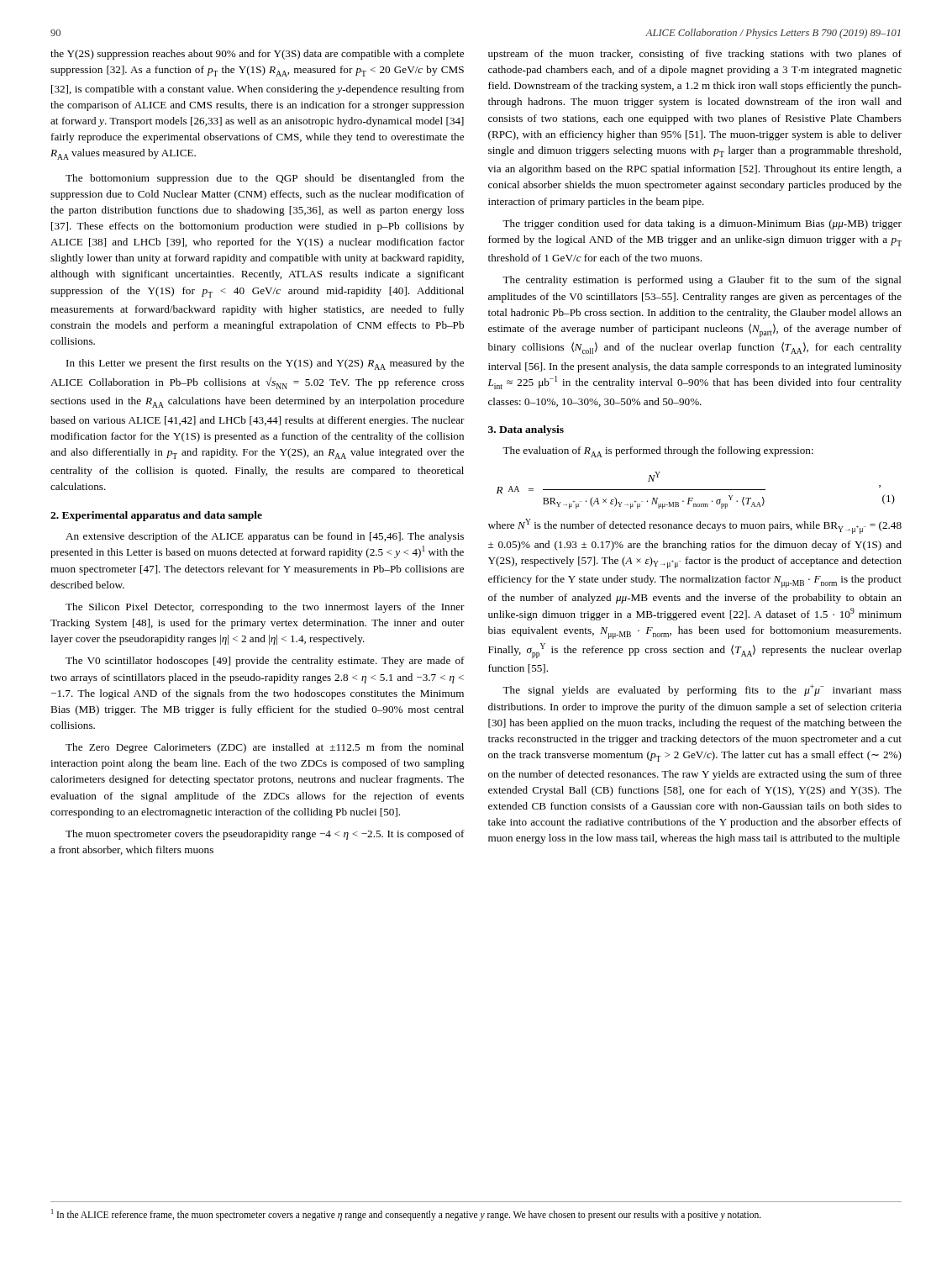Image resolution: width=952 pixels, height=1261 pixels.
Task: Locate the block of text that opens with "the Υ(2S) suppression"
Action: 257,104
